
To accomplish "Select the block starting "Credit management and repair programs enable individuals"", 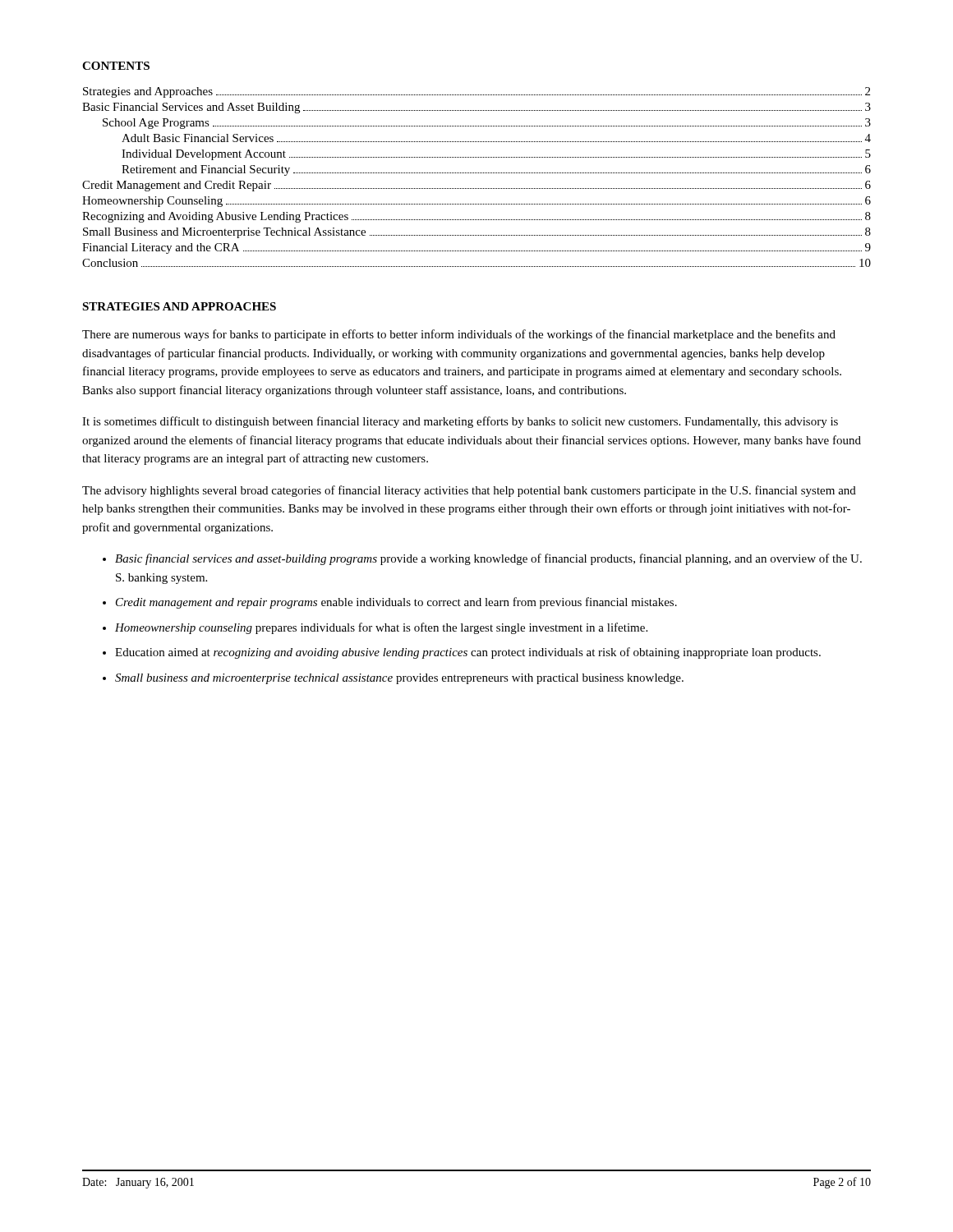I will (396, 602).
